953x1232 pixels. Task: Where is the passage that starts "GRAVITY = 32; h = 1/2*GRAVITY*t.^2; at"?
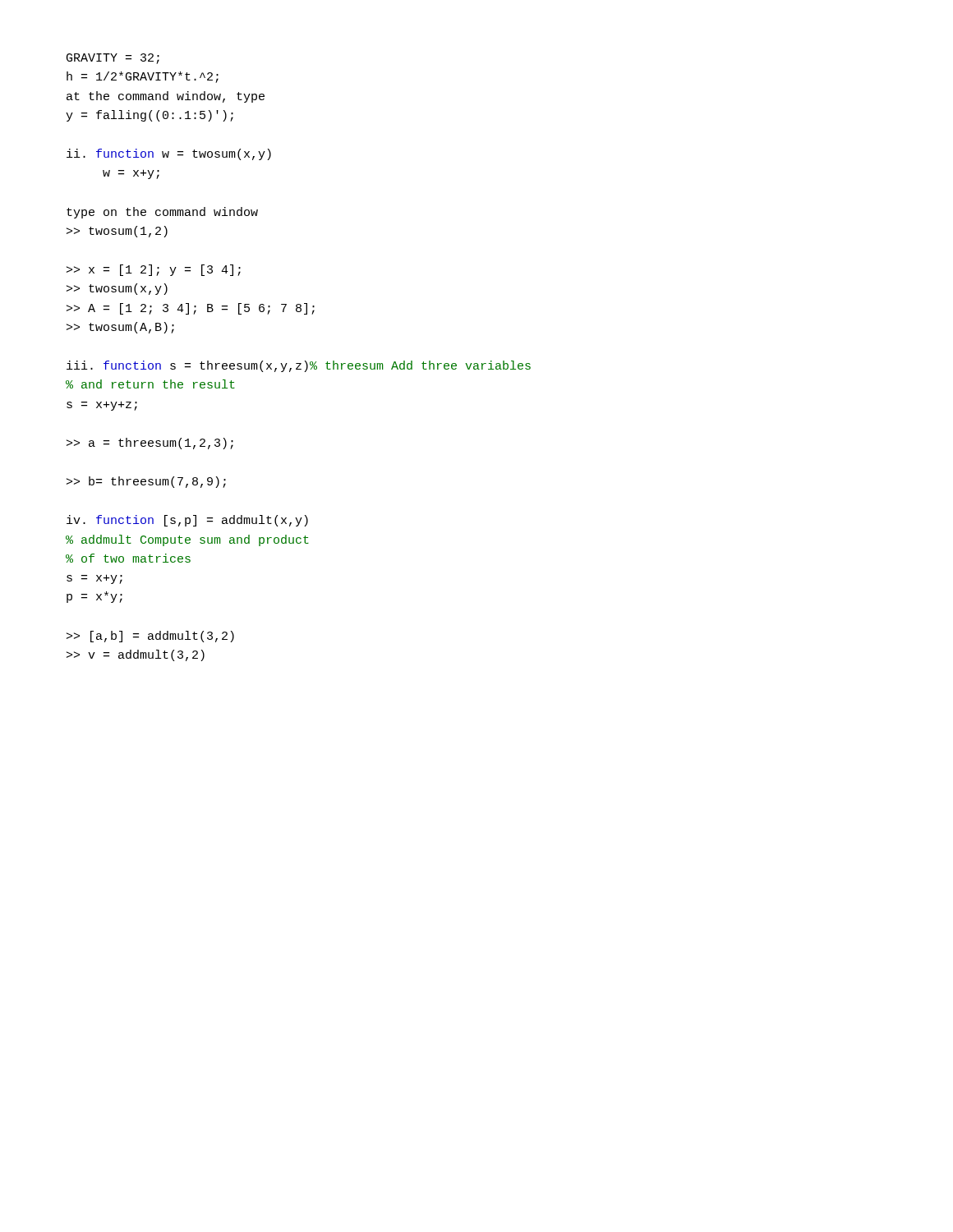[113, 59]
